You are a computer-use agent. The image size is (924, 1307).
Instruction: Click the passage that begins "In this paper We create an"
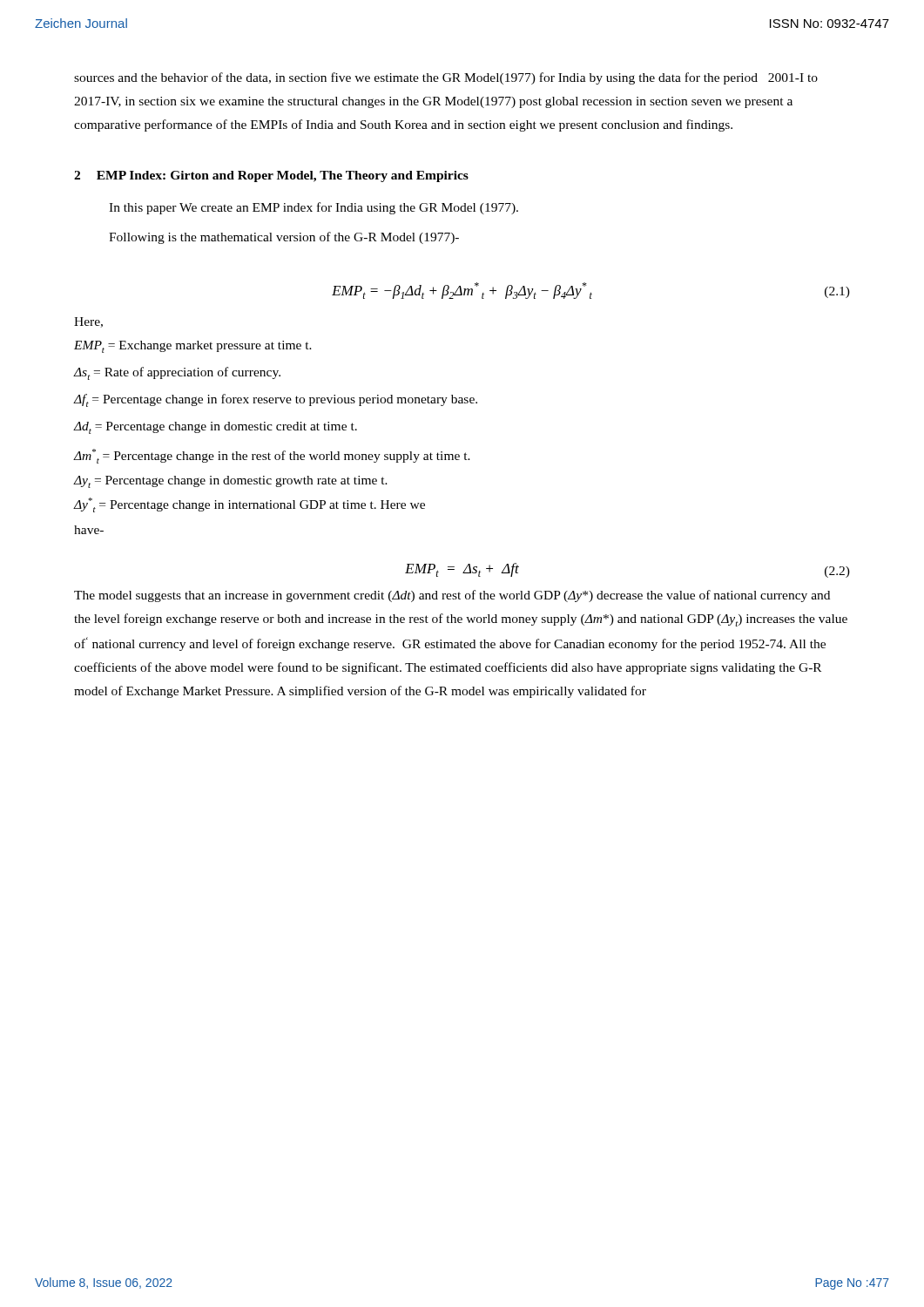(x=314, y=207)
